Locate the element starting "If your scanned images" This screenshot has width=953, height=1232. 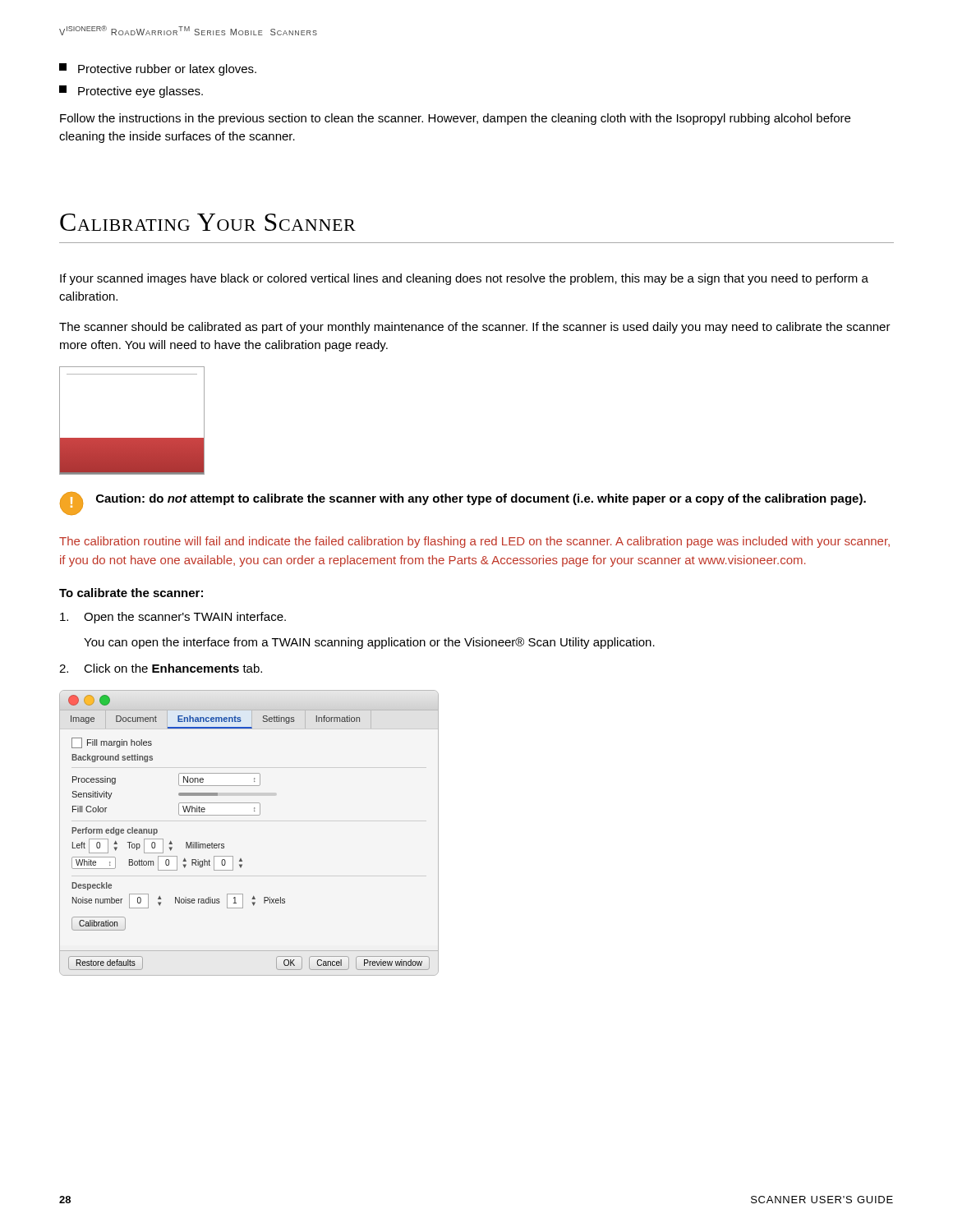[x=464, y=287]
